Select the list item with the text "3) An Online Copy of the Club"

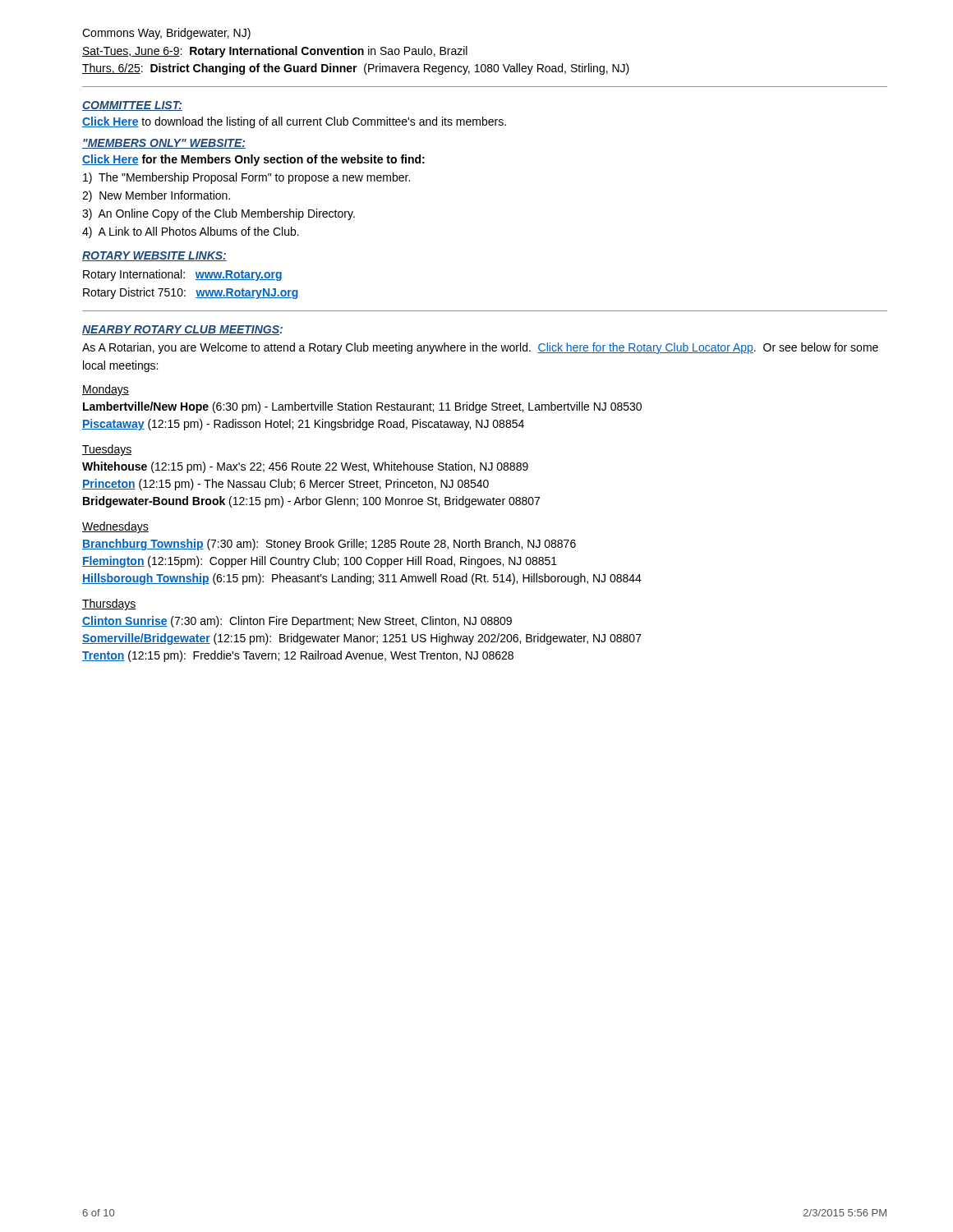tap(219, 214)
